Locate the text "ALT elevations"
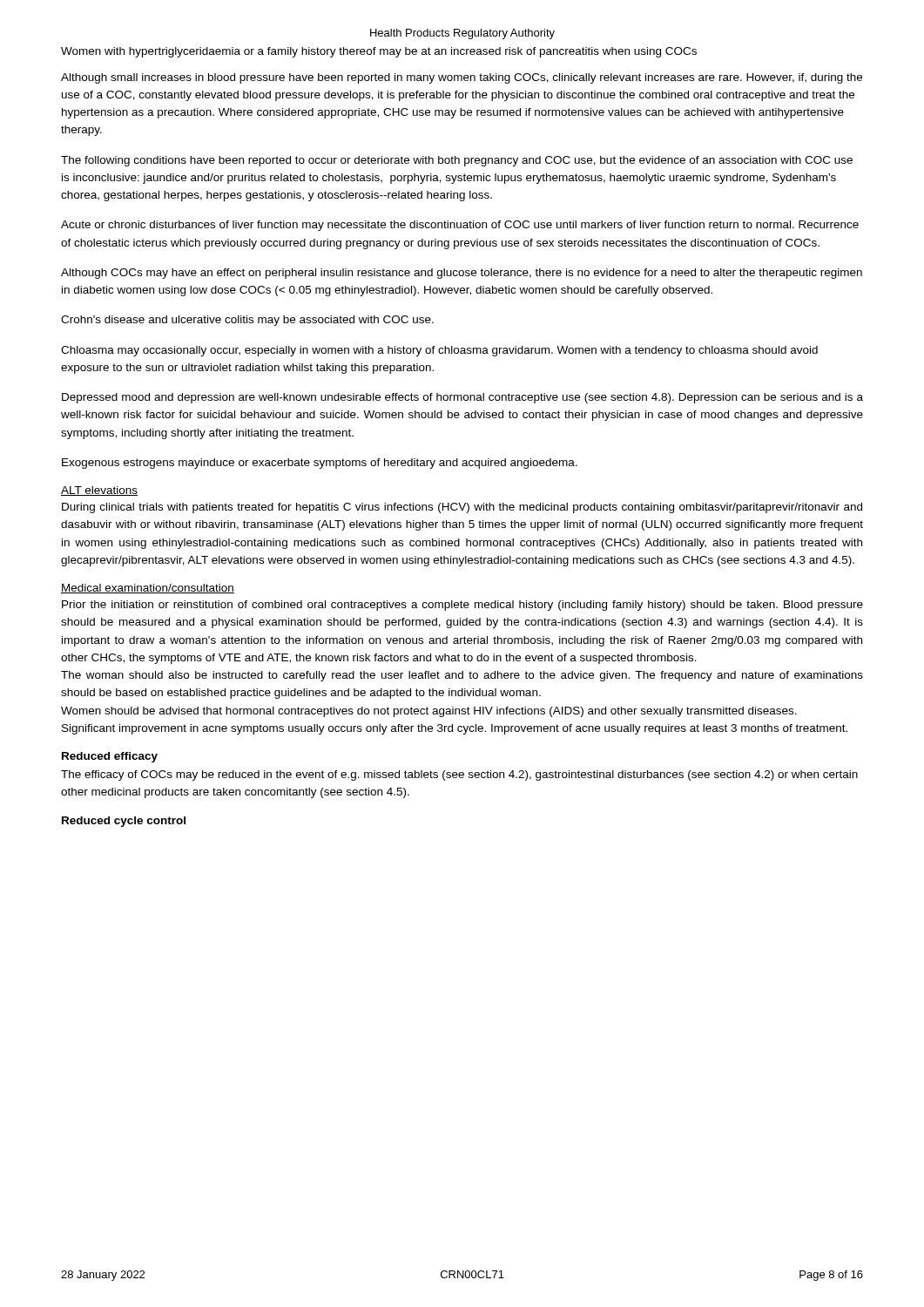924x1307 pixels. tap(99, 491)
